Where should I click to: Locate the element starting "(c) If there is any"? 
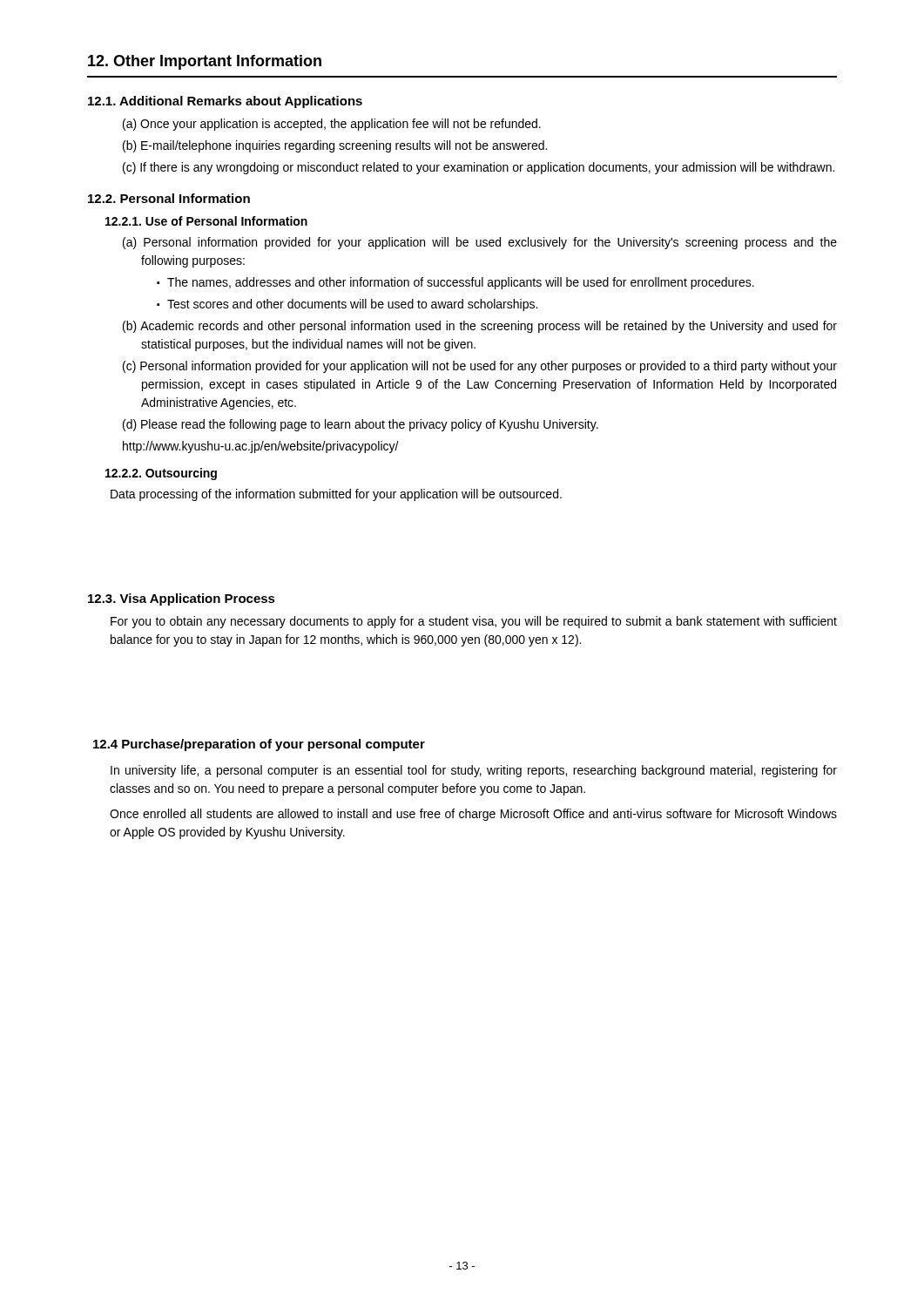click(479, 167)
